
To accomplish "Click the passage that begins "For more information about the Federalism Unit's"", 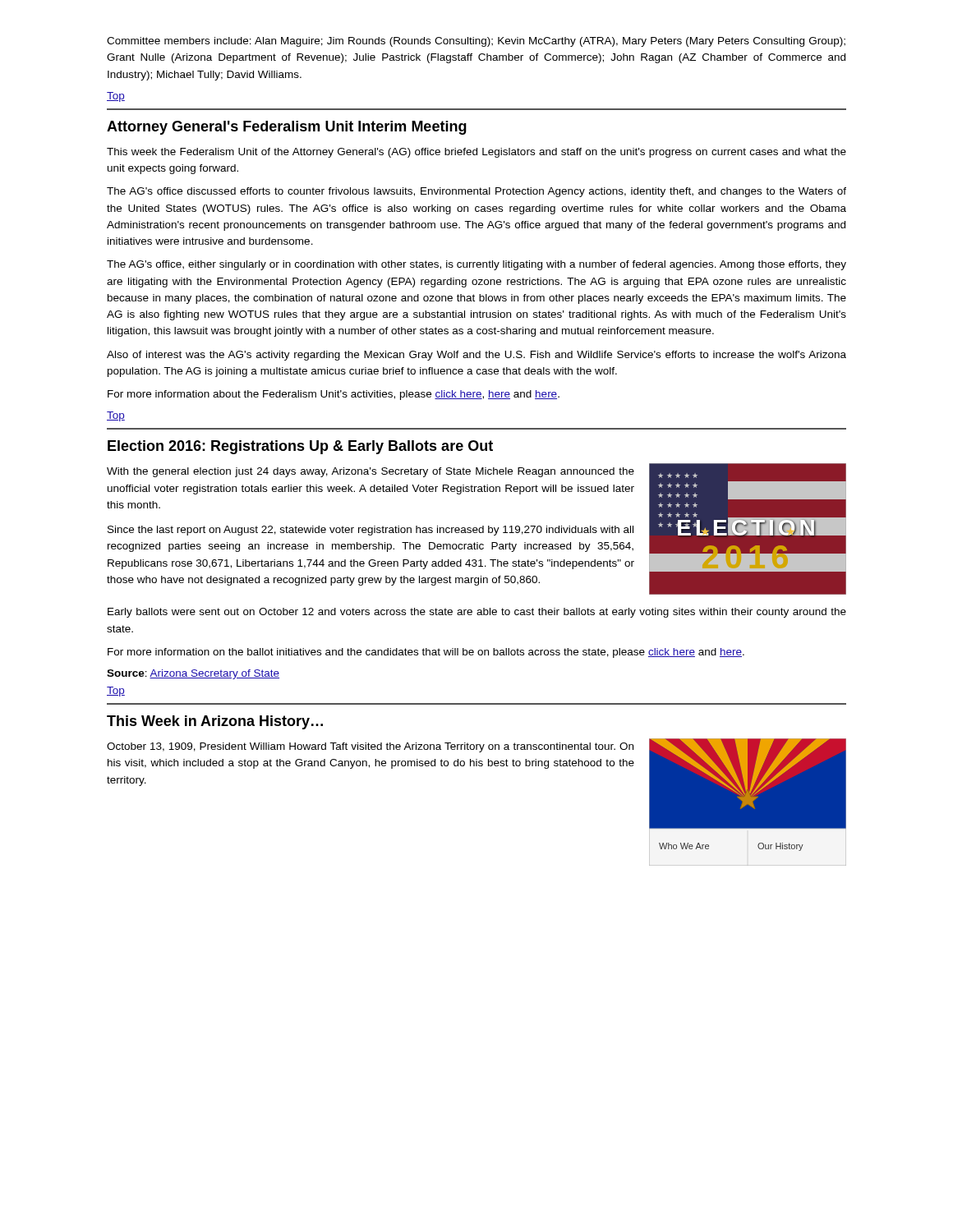I will (334, 394).
